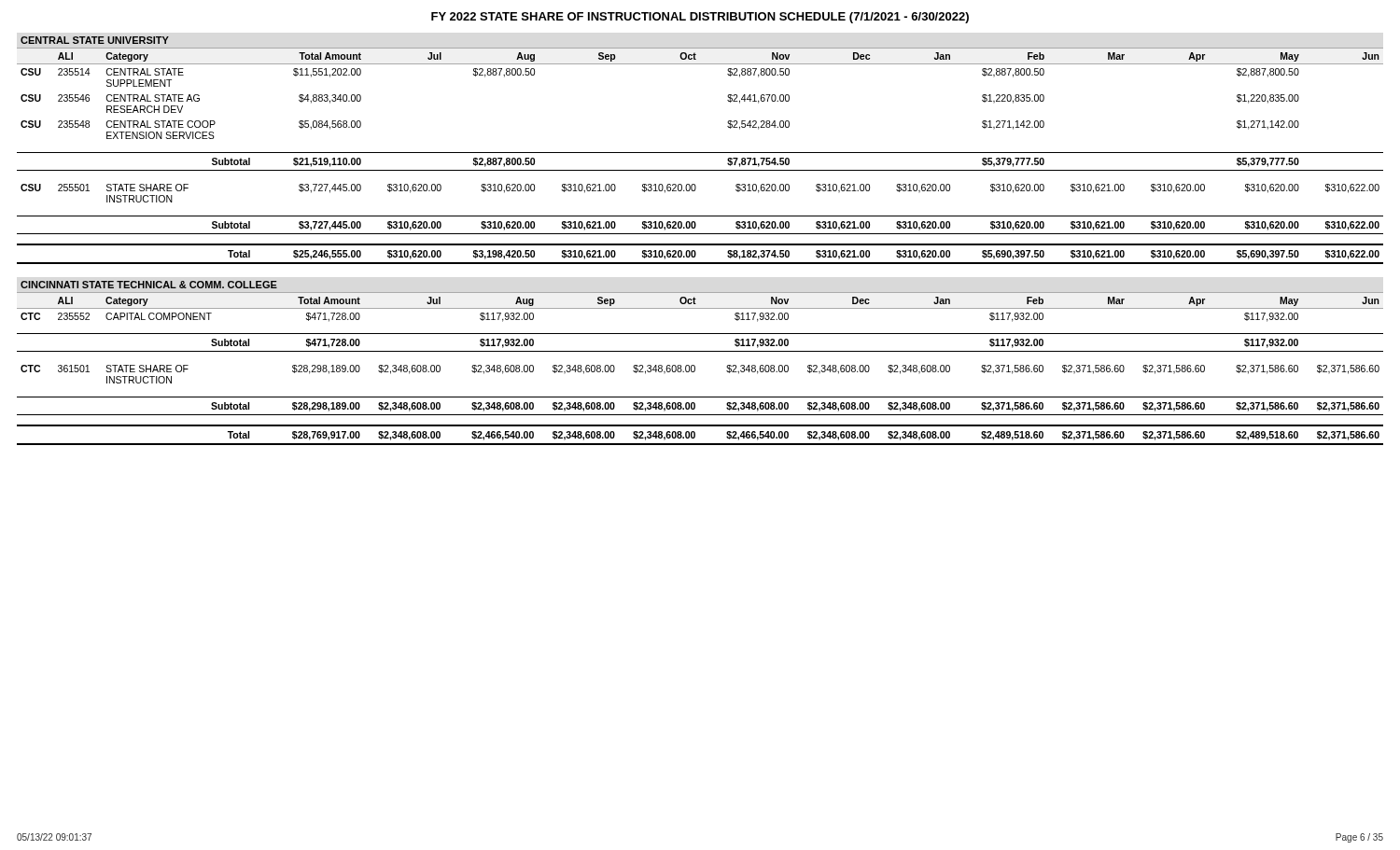Click on the section header that says "CINCINNATI STATE TECHNICAL & COMM. COLLEGE"
This screenshot has height=850, width=1400.
pyautogui.click(x=149, y=285)
